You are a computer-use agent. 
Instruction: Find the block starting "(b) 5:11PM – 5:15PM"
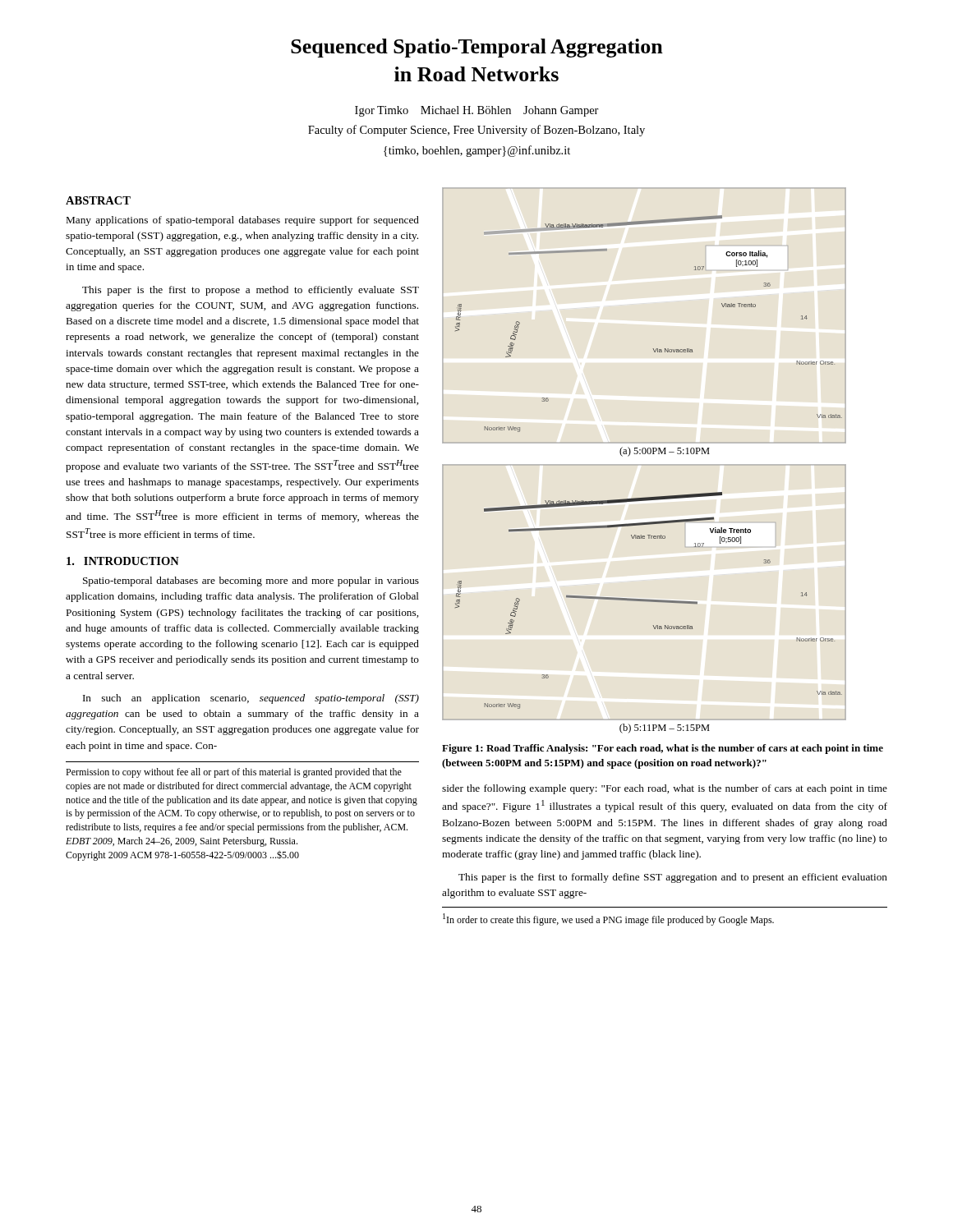coord(665,727)
